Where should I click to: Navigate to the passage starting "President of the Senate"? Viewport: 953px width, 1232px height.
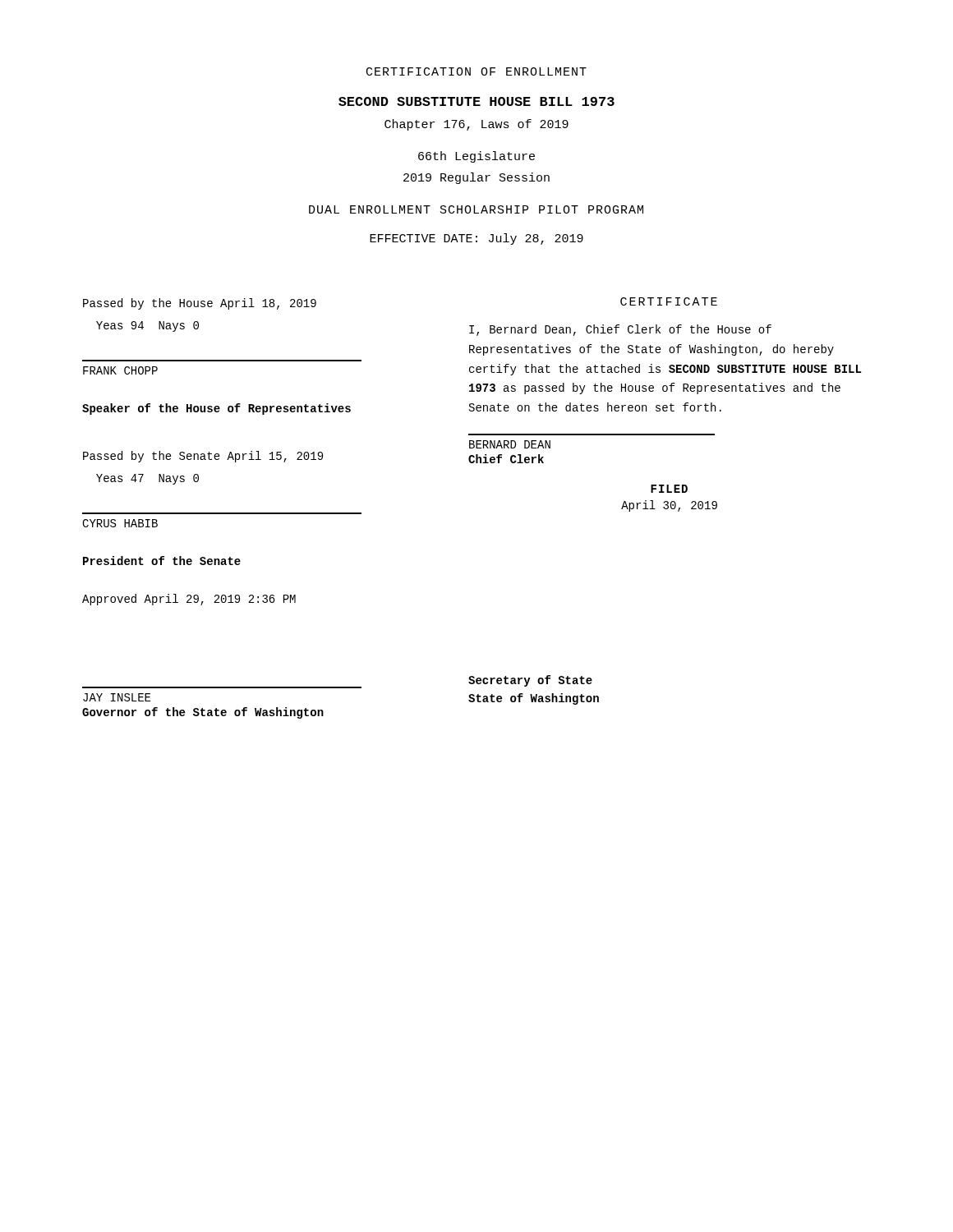tap(162, 561)
